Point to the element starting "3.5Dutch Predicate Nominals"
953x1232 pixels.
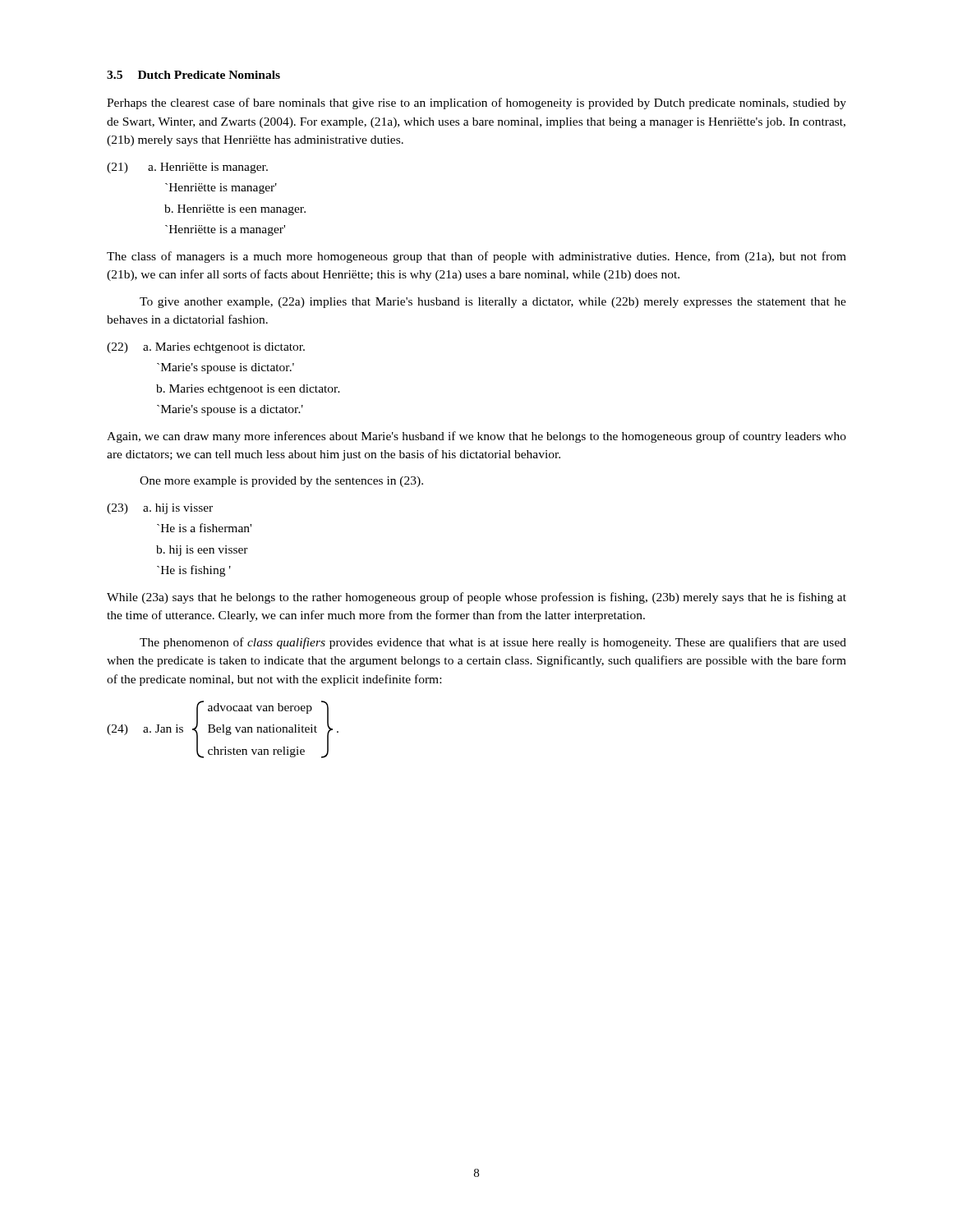click(x=194, y=74)
